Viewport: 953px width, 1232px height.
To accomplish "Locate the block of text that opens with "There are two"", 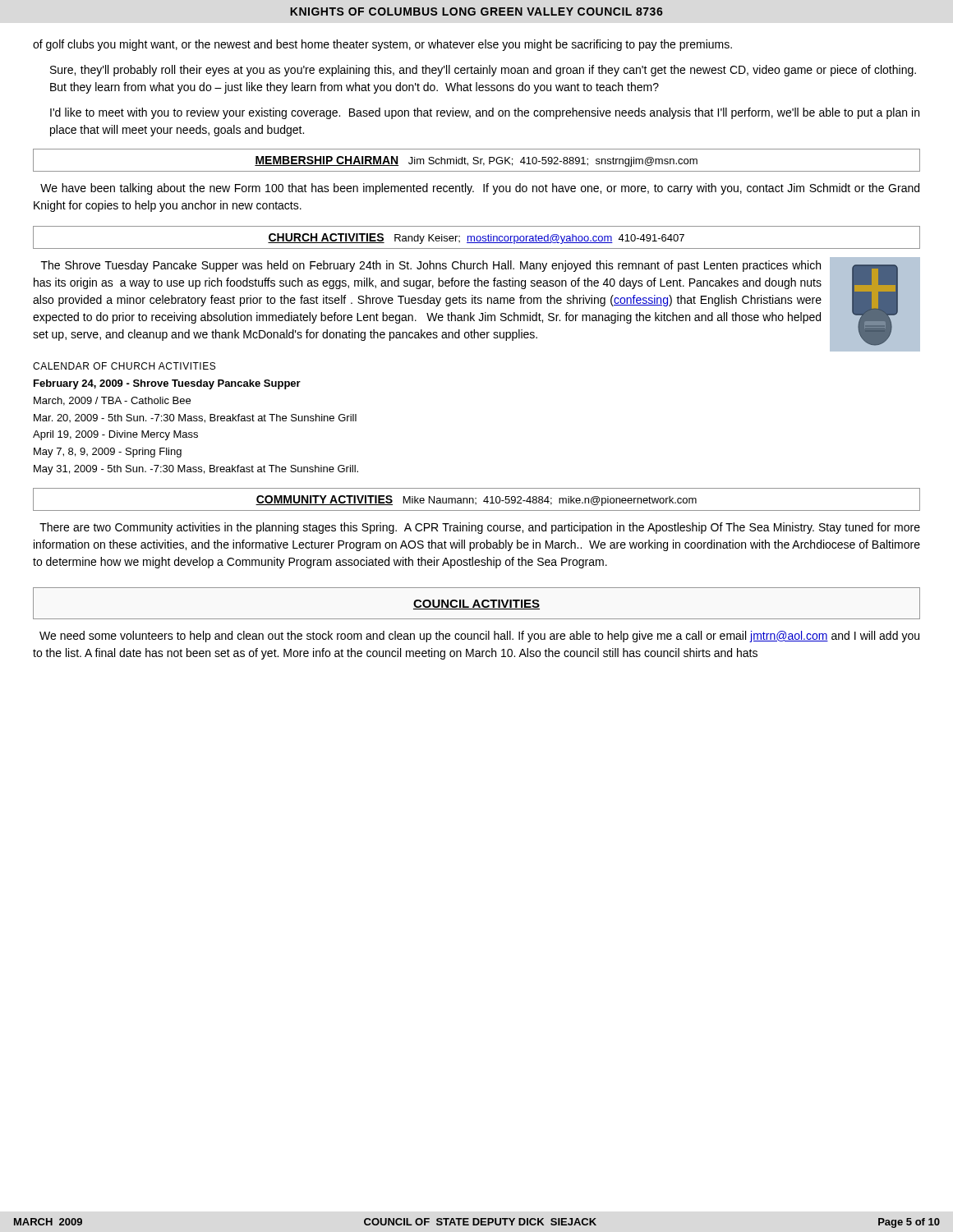I will [476, 544].
